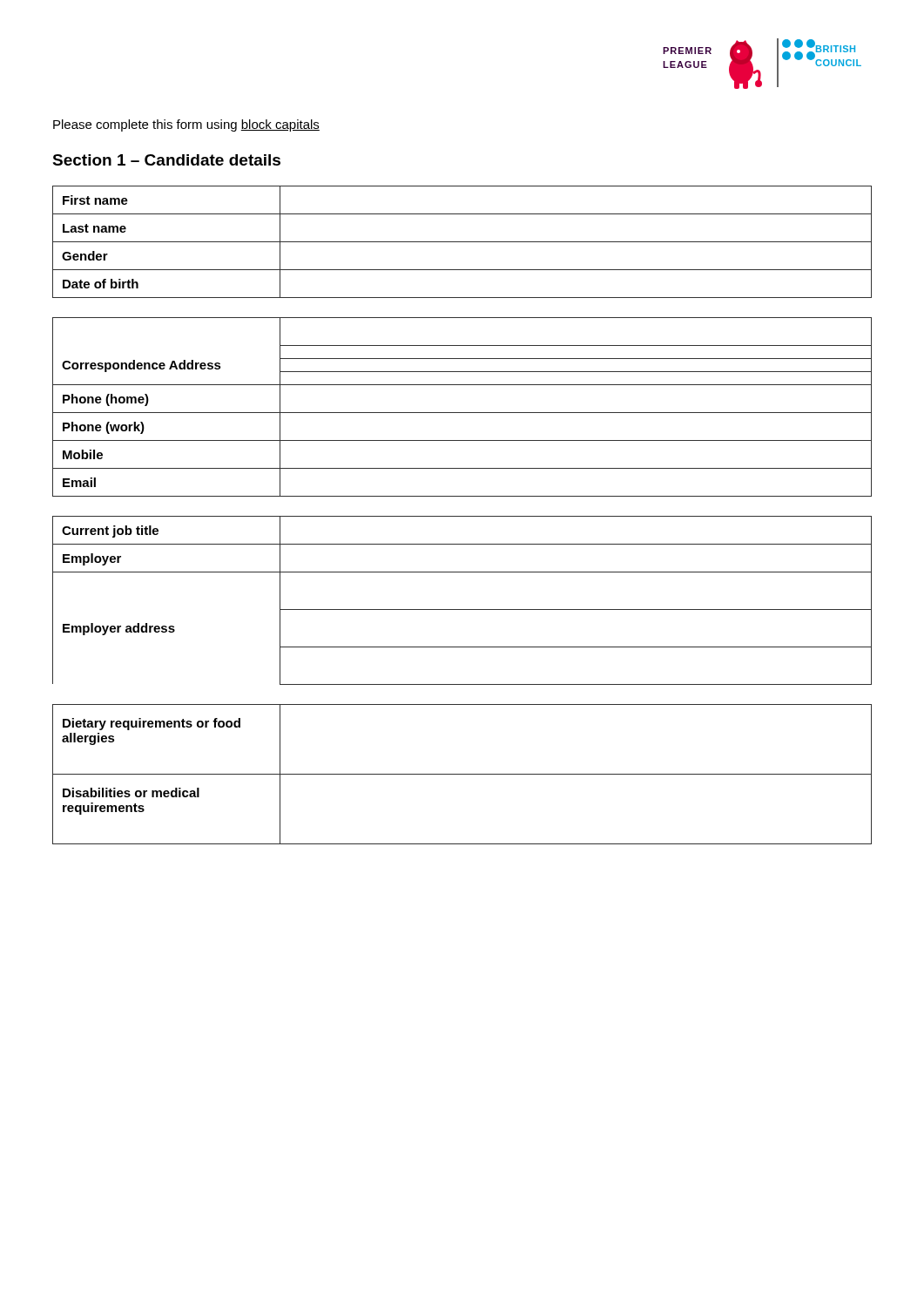
Task: Click on the logo
Action: point(462,63)
